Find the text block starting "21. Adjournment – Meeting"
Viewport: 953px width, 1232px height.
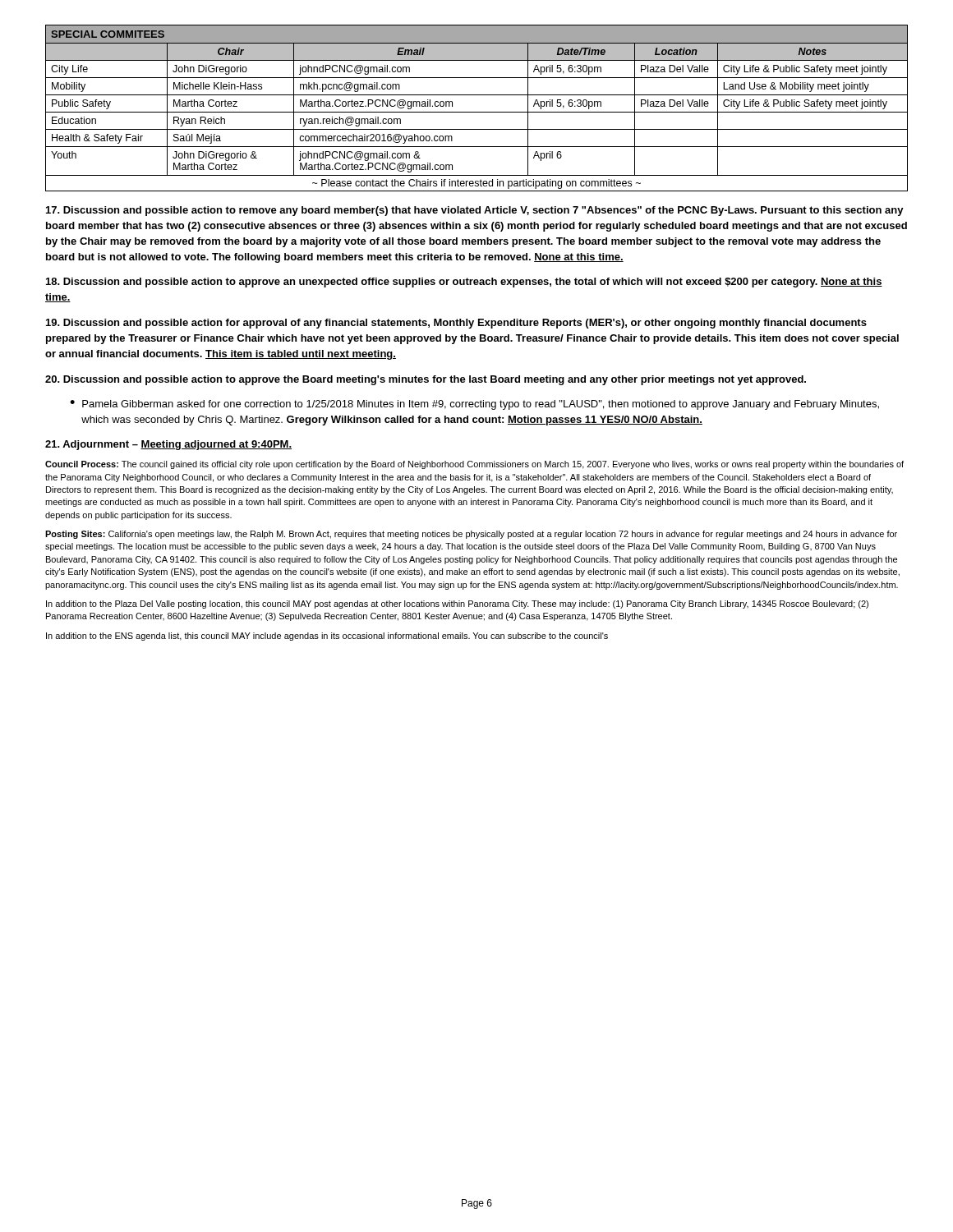tap(168, 444)
